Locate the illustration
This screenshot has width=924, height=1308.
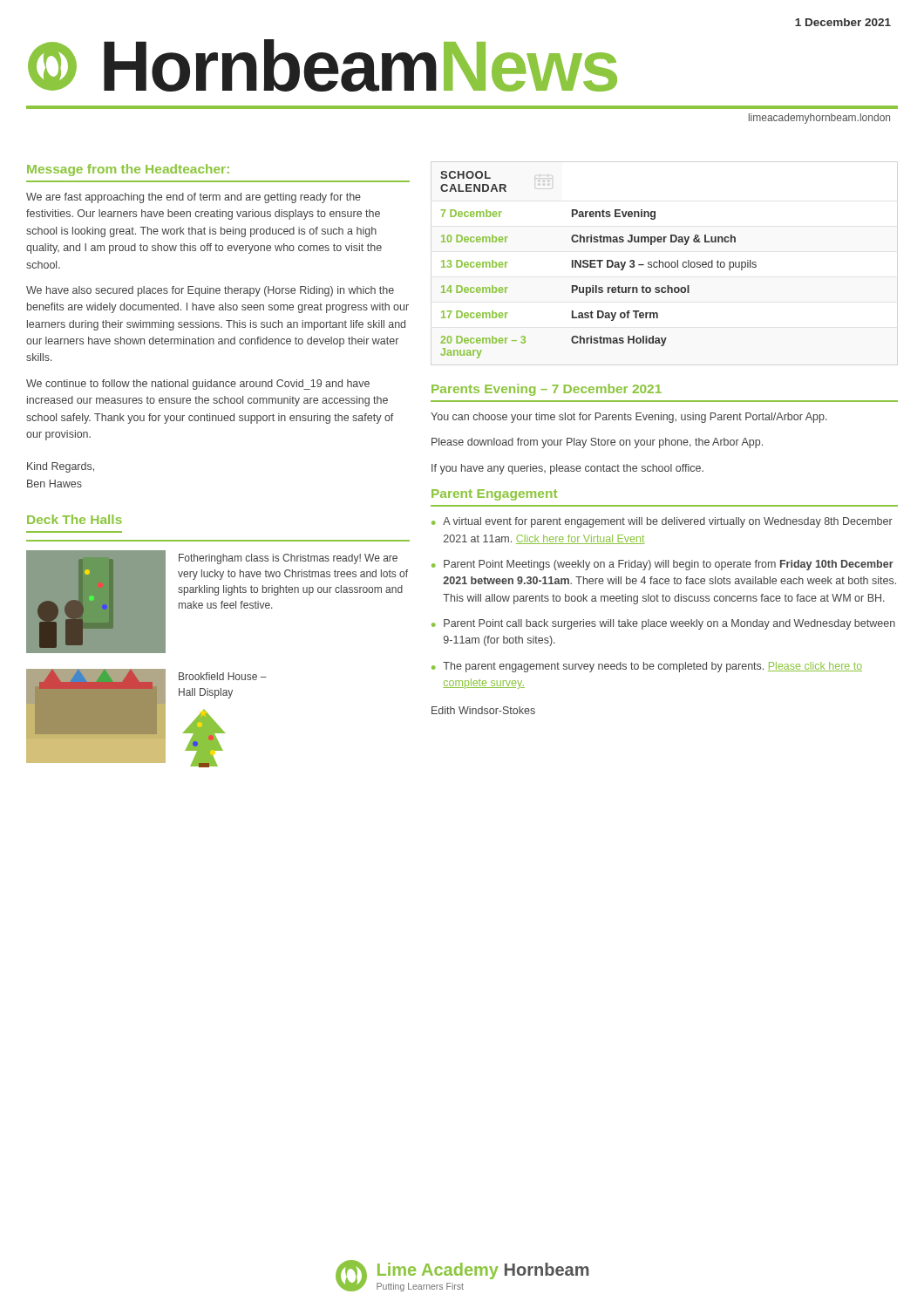pyautogui.click(x=204, y=739)
